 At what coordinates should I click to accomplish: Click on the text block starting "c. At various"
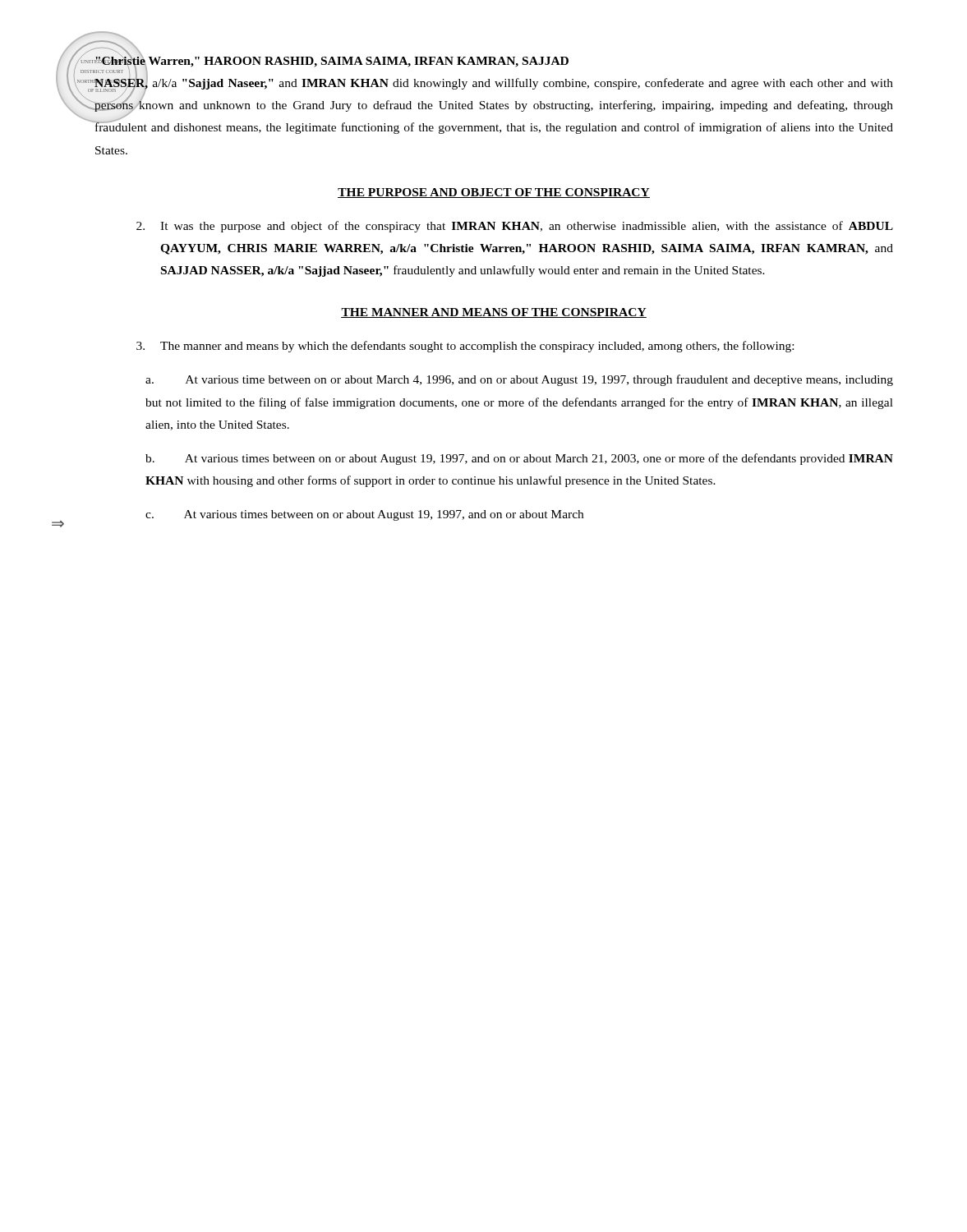pos(365,514)
